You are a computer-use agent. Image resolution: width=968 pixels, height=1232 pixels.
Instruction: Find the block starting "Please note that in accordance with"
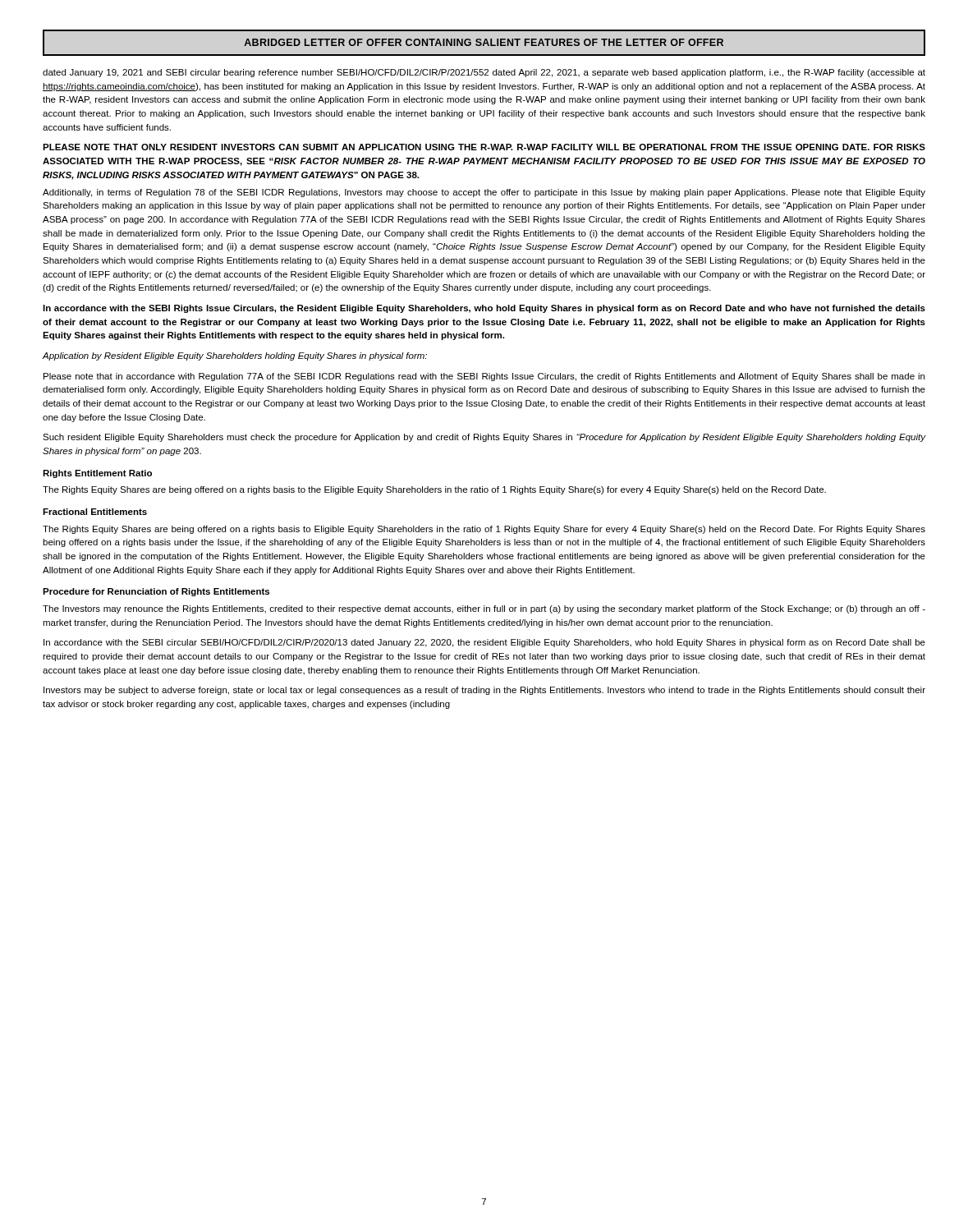(x=484, y=396)
